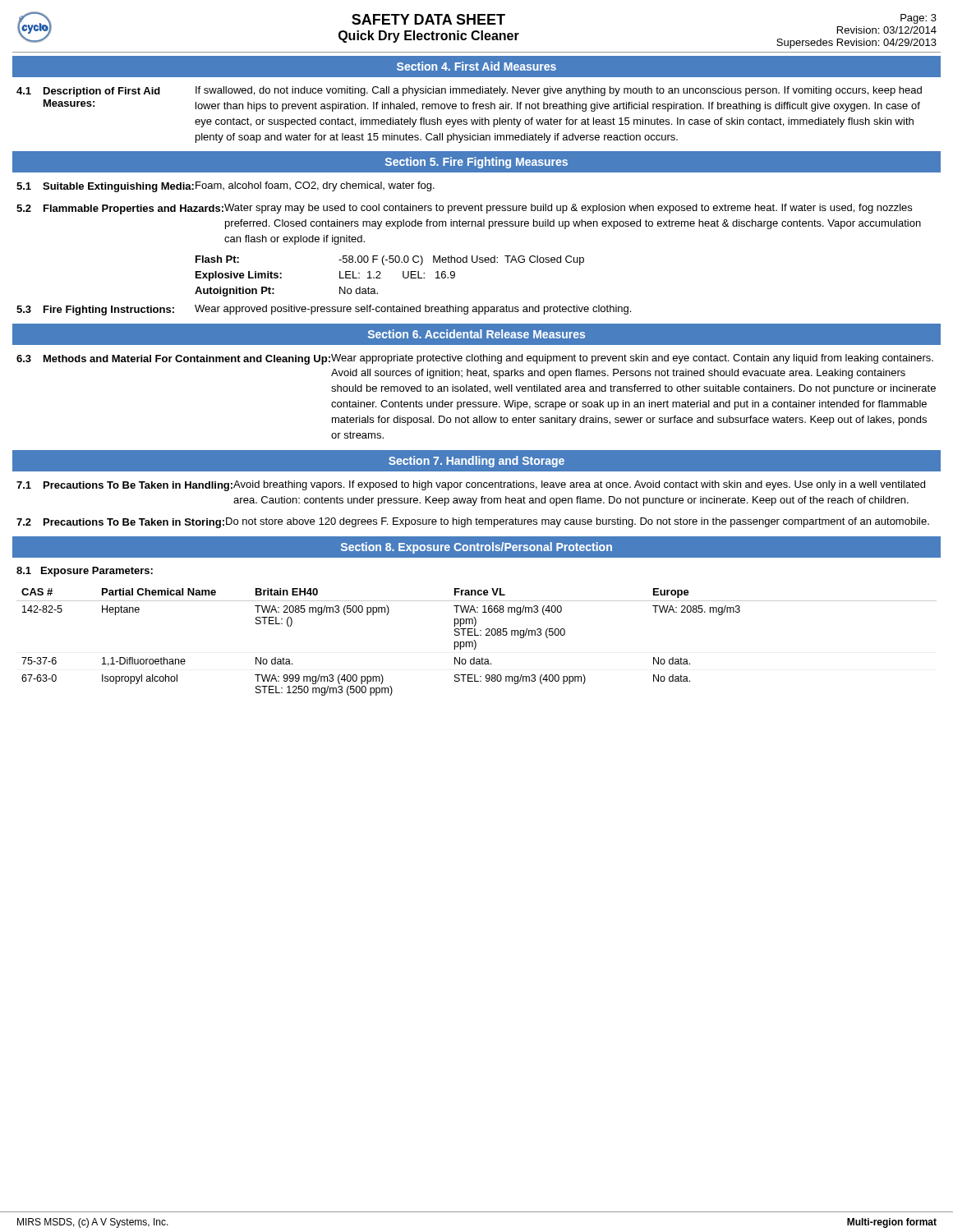Select the text block that reads "2 Precautions To Be Taken in"
953x1232 pixels.
point(476,522)
